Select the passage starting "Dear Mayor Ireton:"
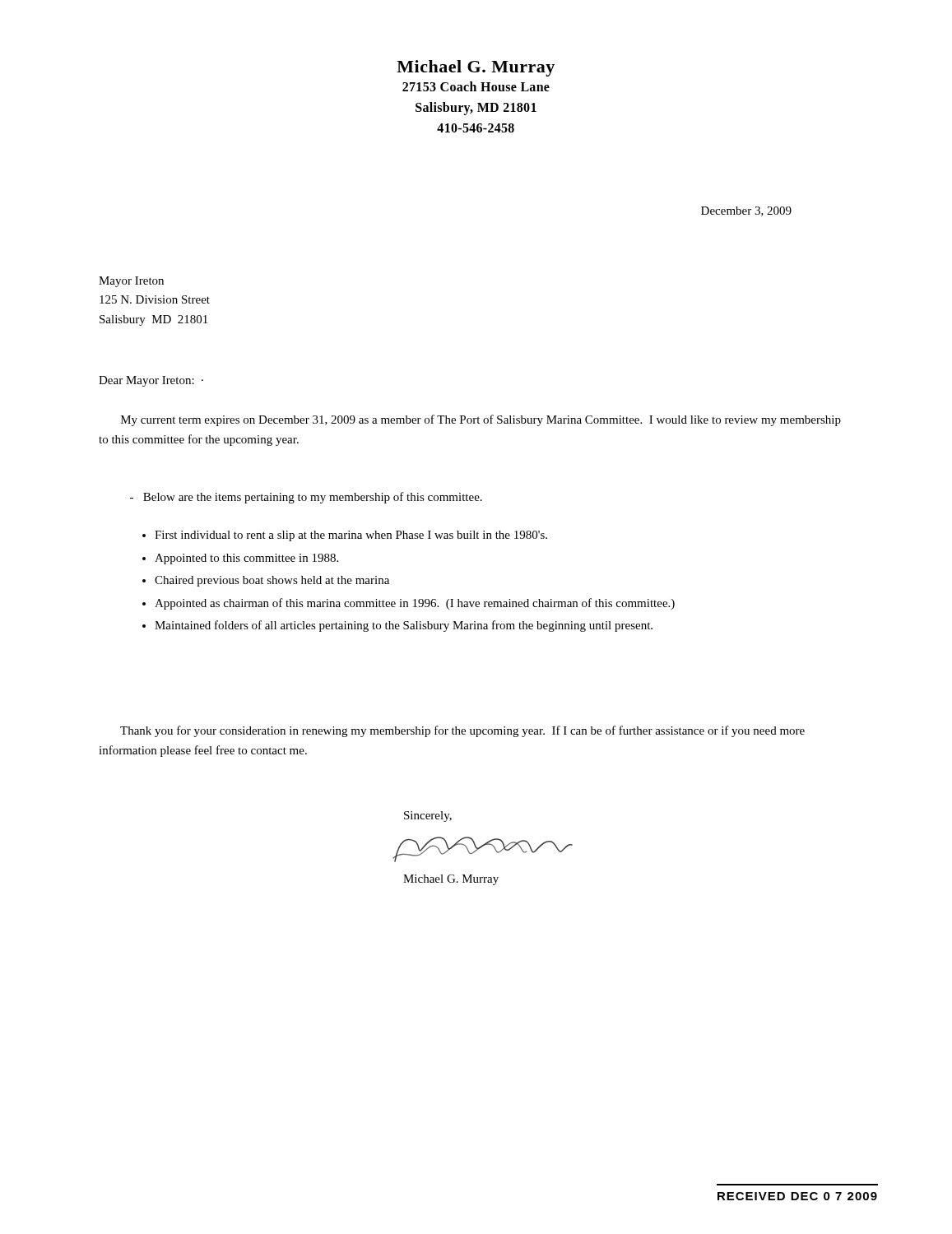 [x=151, y=380]
